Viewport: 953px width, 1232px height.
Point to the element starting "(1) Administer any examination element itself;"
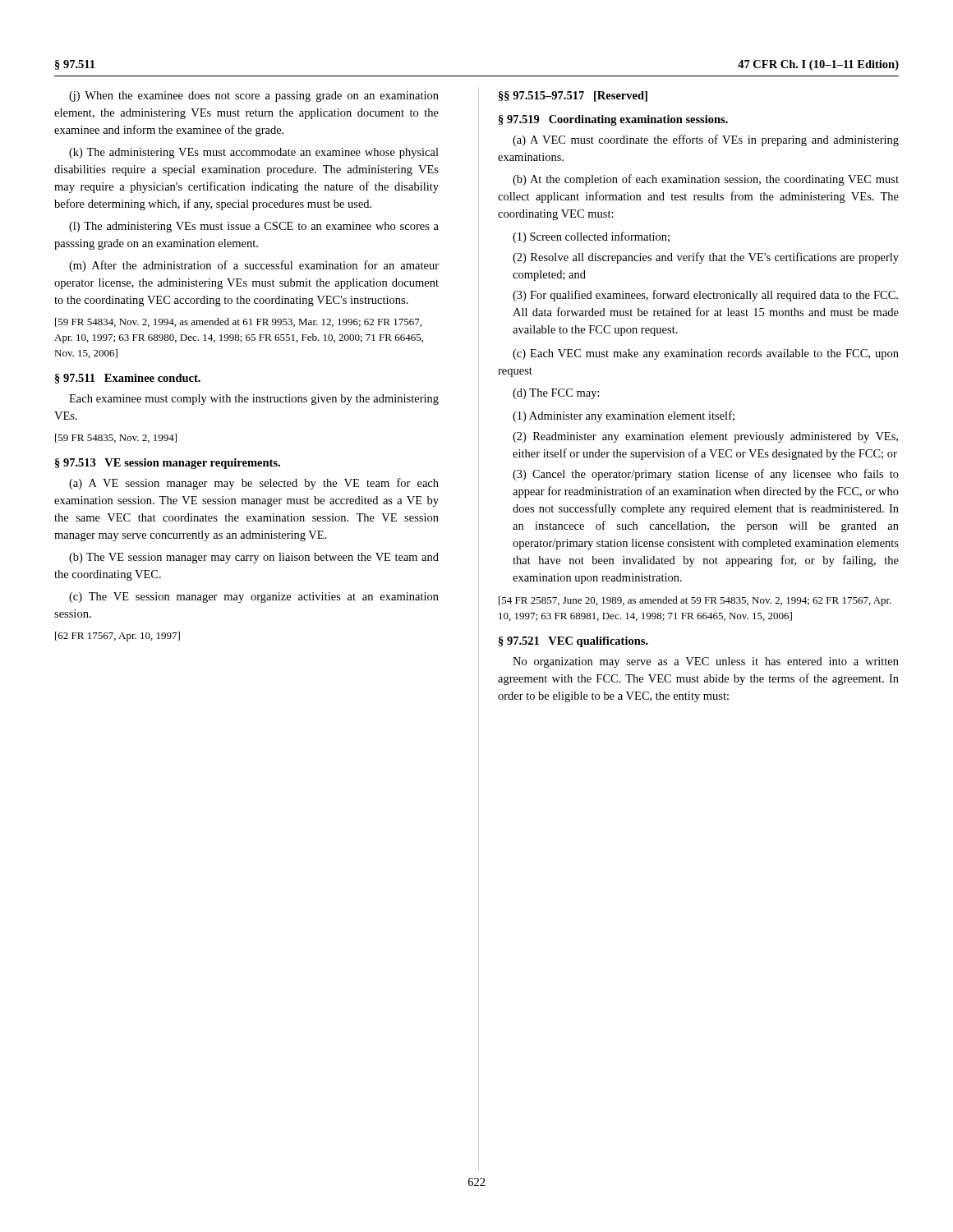tap(624, 416)
